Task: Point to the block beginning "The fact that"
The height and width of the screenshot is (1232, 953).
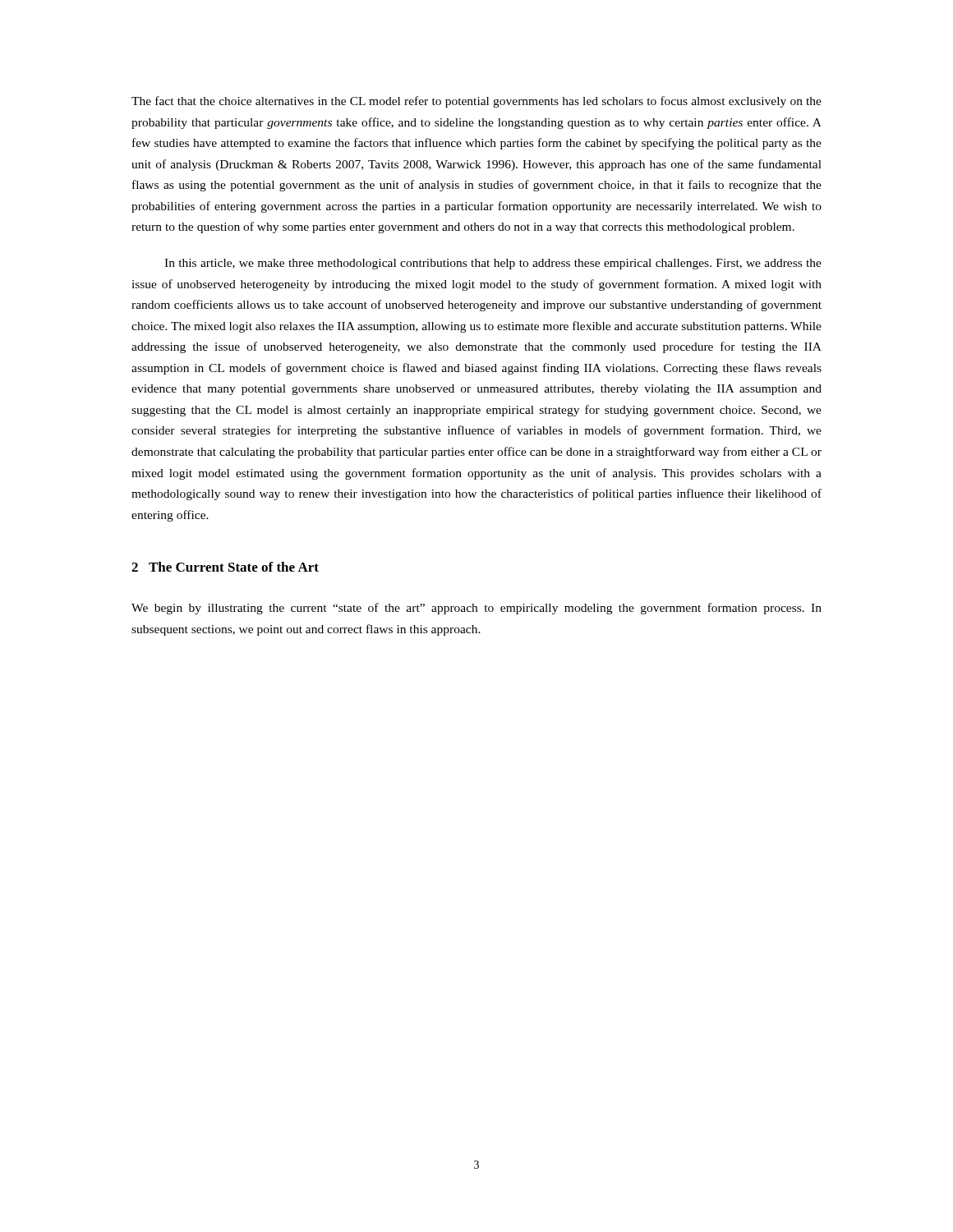Action: (x=476, y=164)
